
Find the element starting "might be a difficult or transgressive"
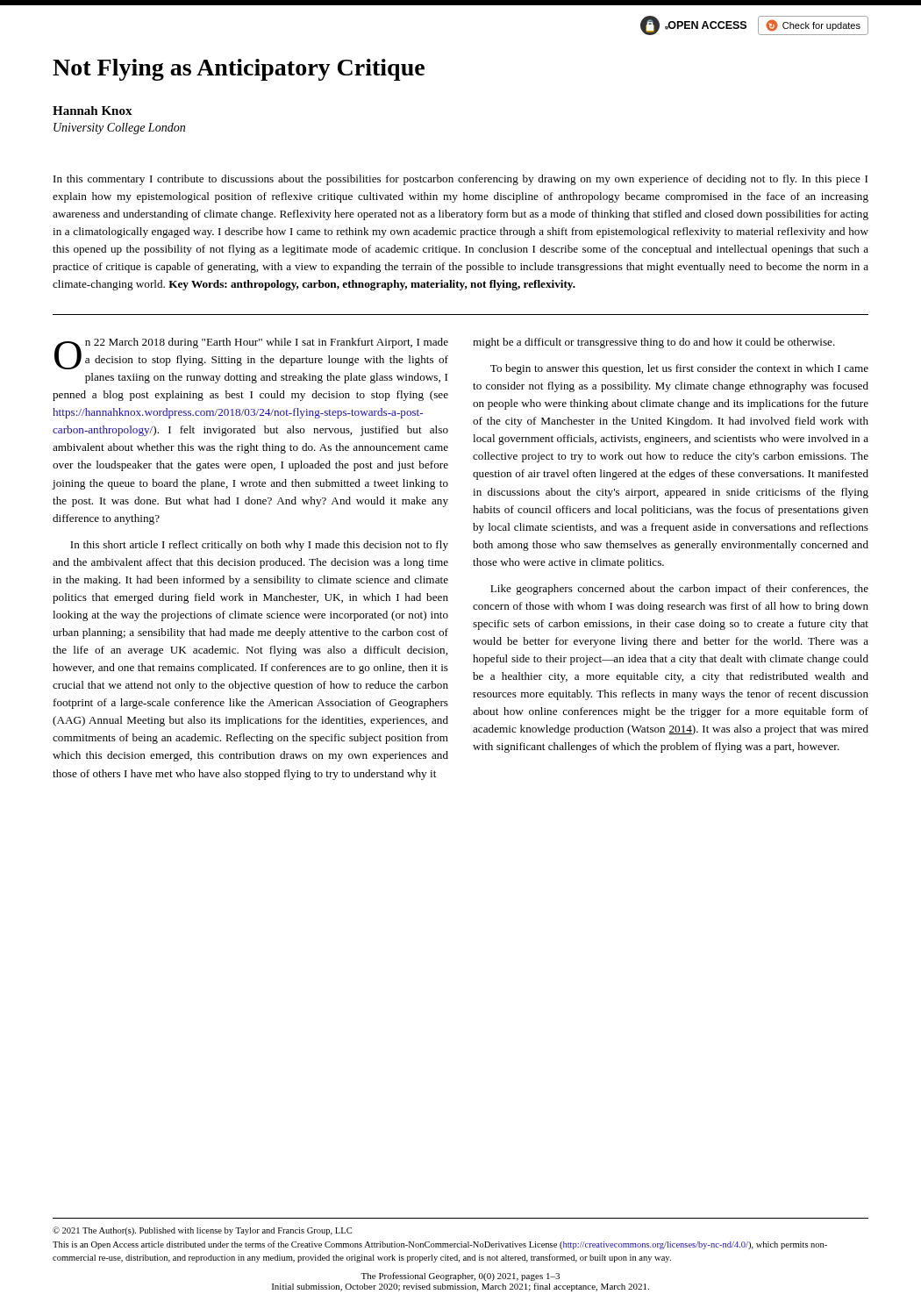[x=671, y=545]
